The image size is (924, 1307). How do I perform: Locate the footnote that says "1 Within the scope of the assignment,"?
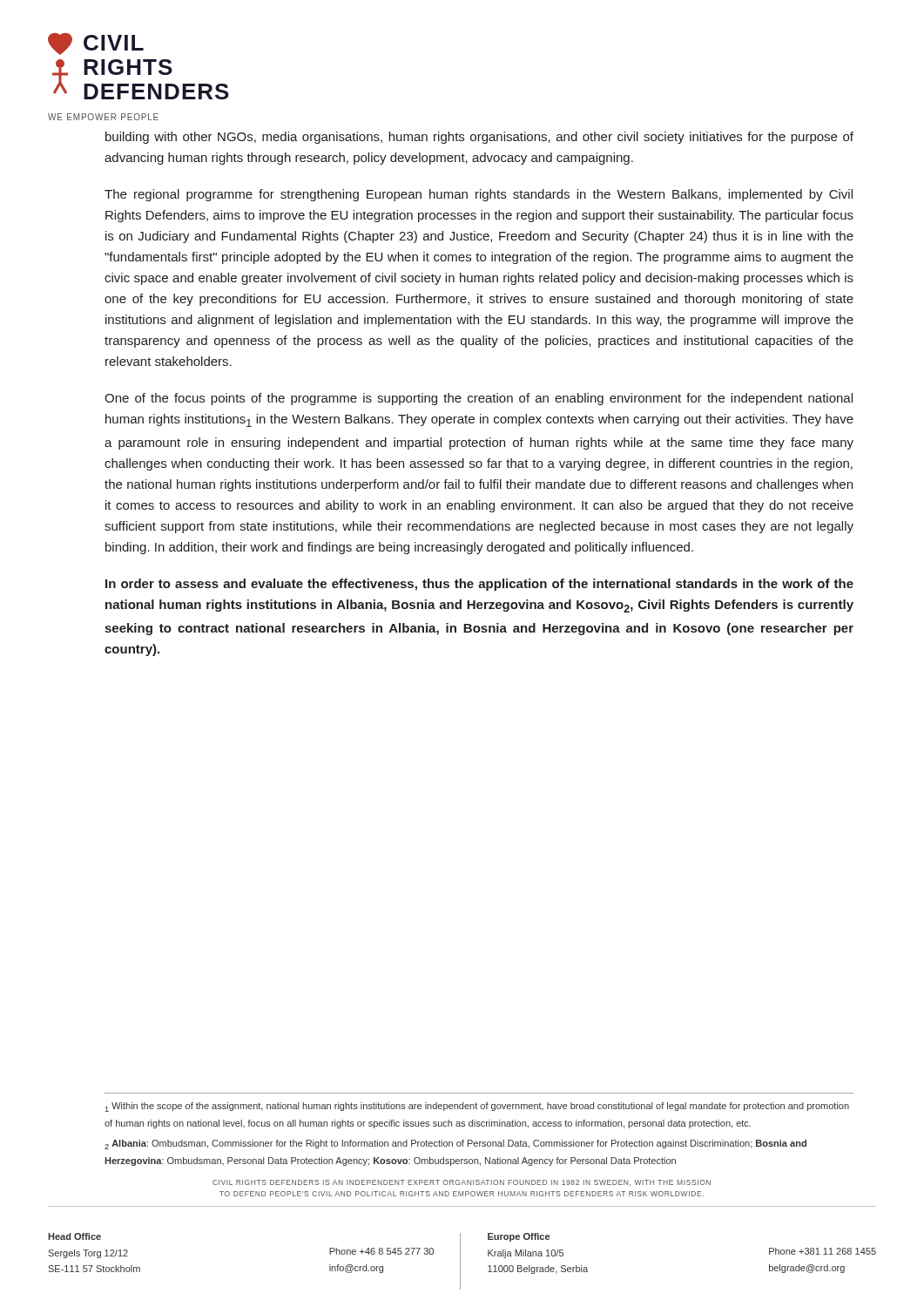pyautogui.click(x=479, y=1133)
